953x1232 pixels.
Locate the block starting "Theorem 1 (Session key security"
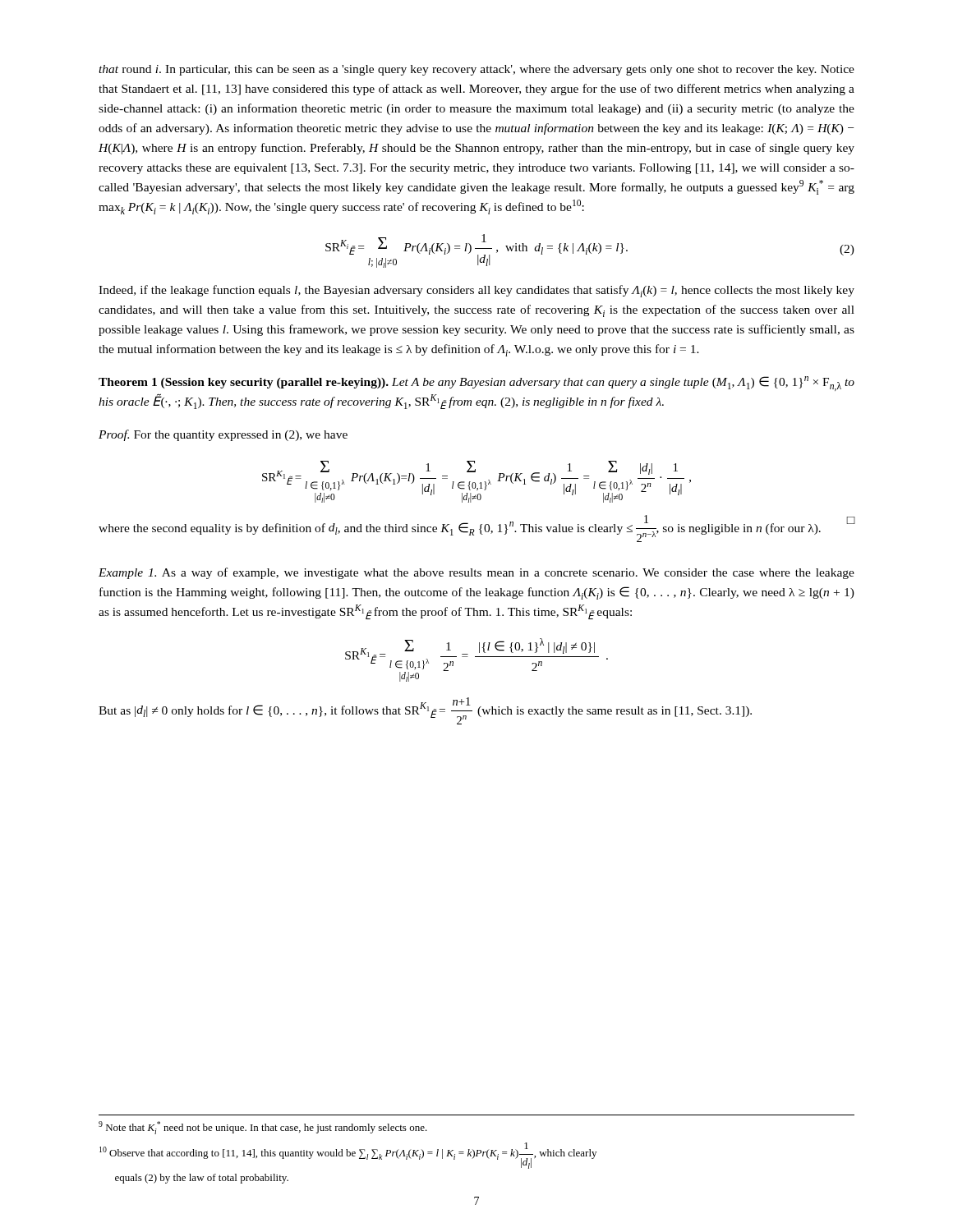(476, 392)
